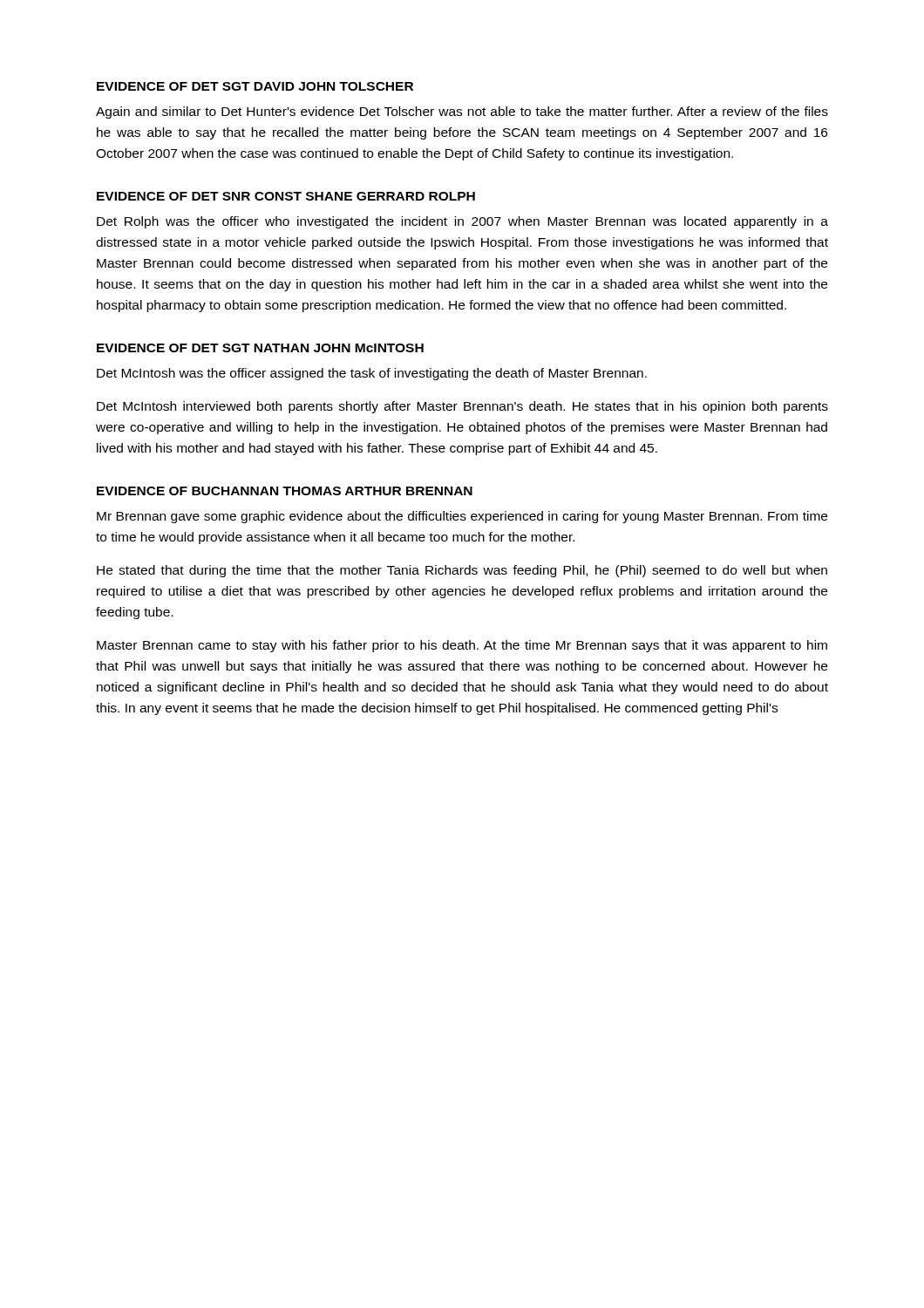Image resolution: width=924 pixels, height=1308 pixels.
Task: Select the section header that says "EVIDENCE OF BUCHANNAN THOMAS"
Action: point(284,491)
